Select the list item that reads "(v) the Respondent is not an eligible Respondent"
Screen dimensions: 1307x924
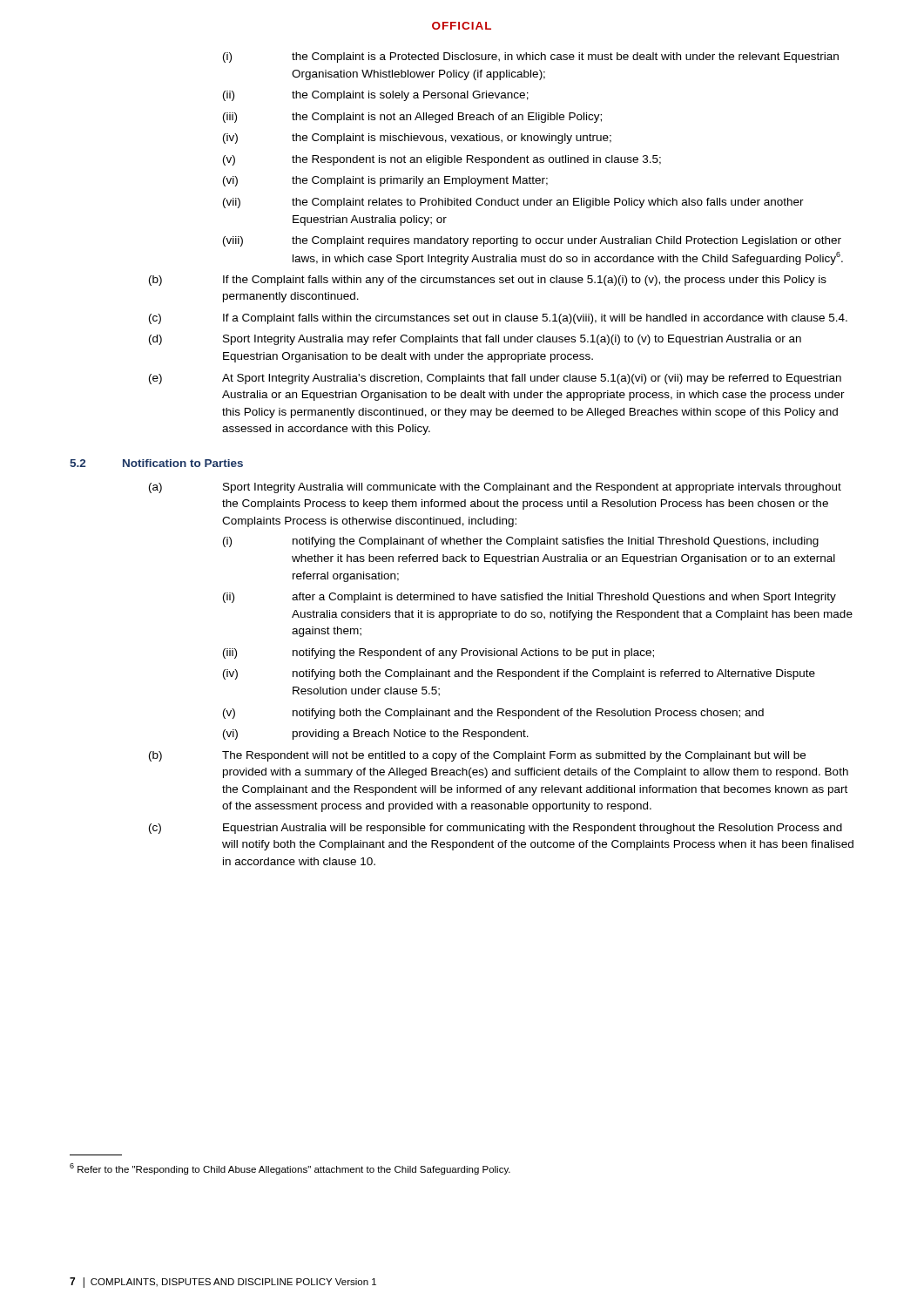(538, 159)
